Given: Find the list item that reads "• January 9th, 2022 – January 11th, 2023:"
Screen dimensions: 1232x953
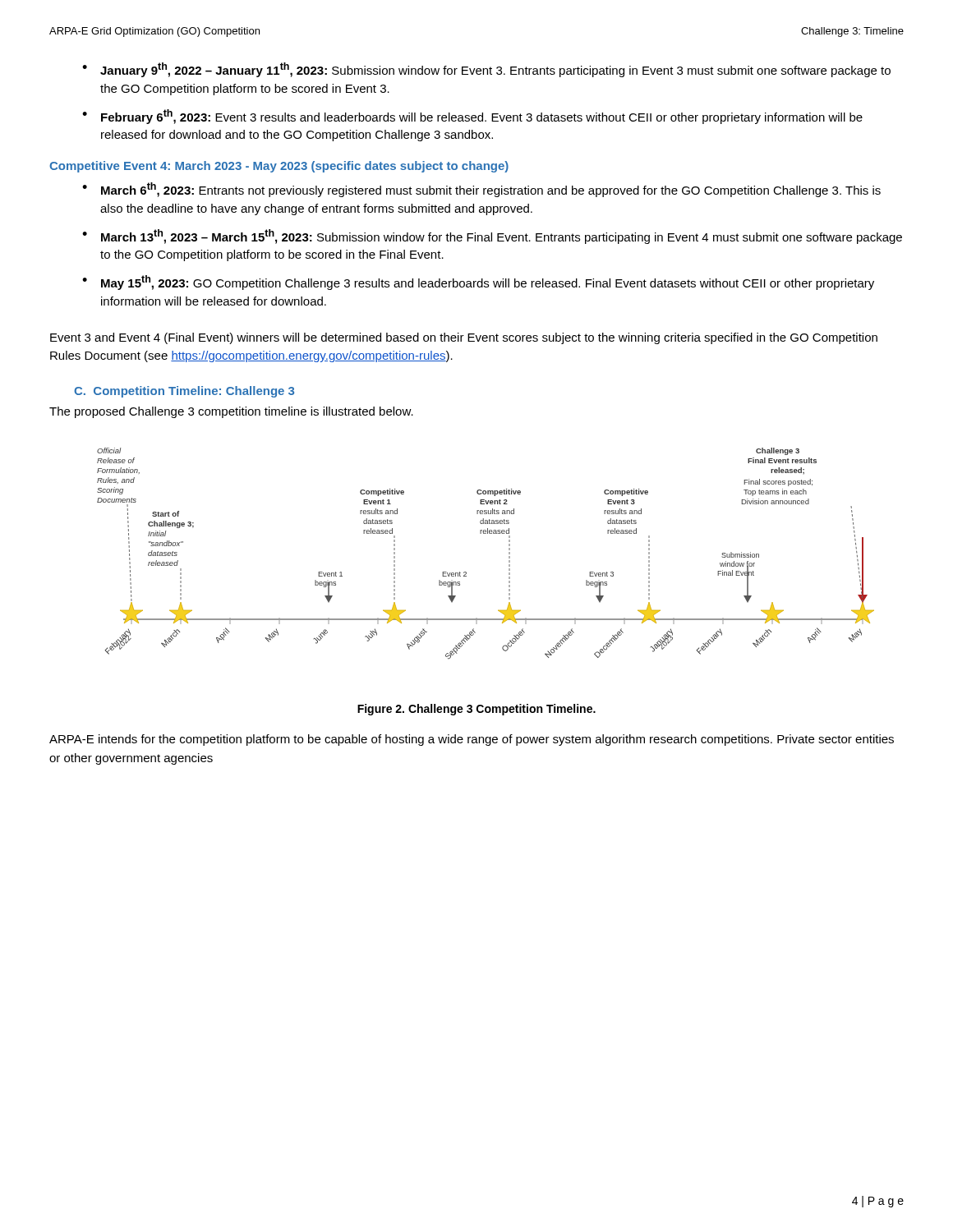Looking at the screenshot, I should (493, 78).
